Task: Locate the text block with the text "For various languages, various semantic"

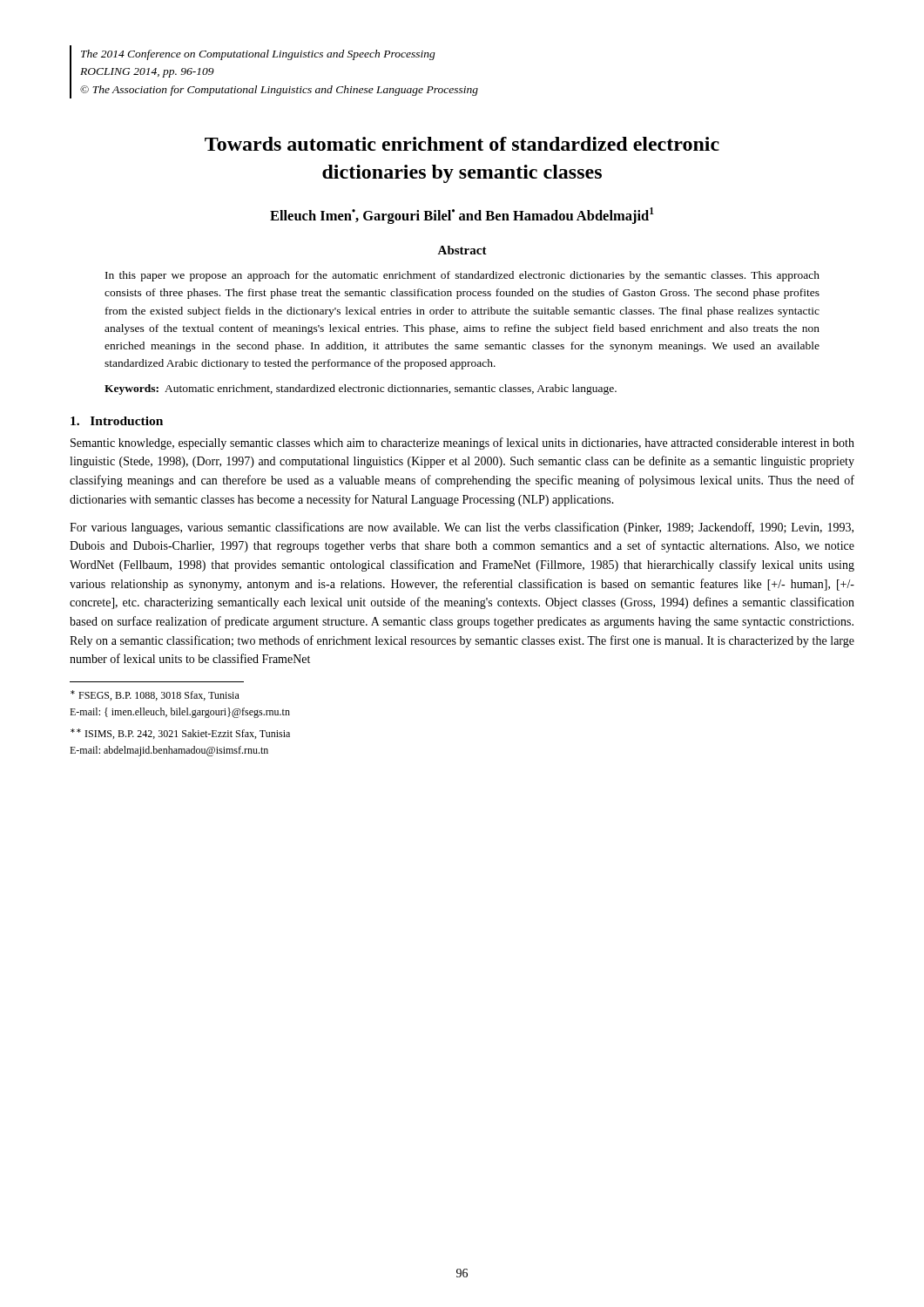Action: click(x=462, y=593)
